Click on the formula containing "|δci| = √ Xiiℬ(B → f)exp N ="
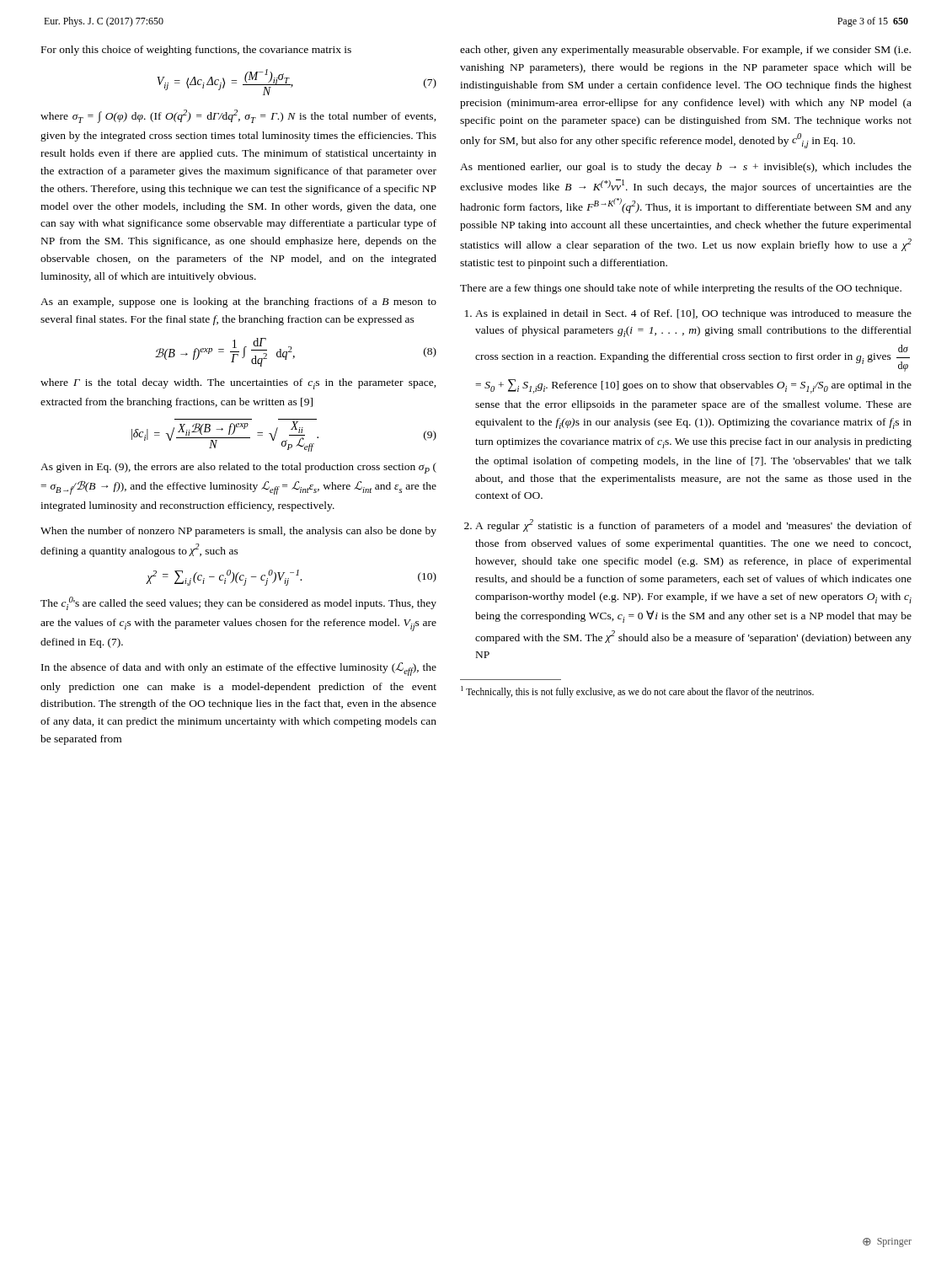 coord(238,435)
